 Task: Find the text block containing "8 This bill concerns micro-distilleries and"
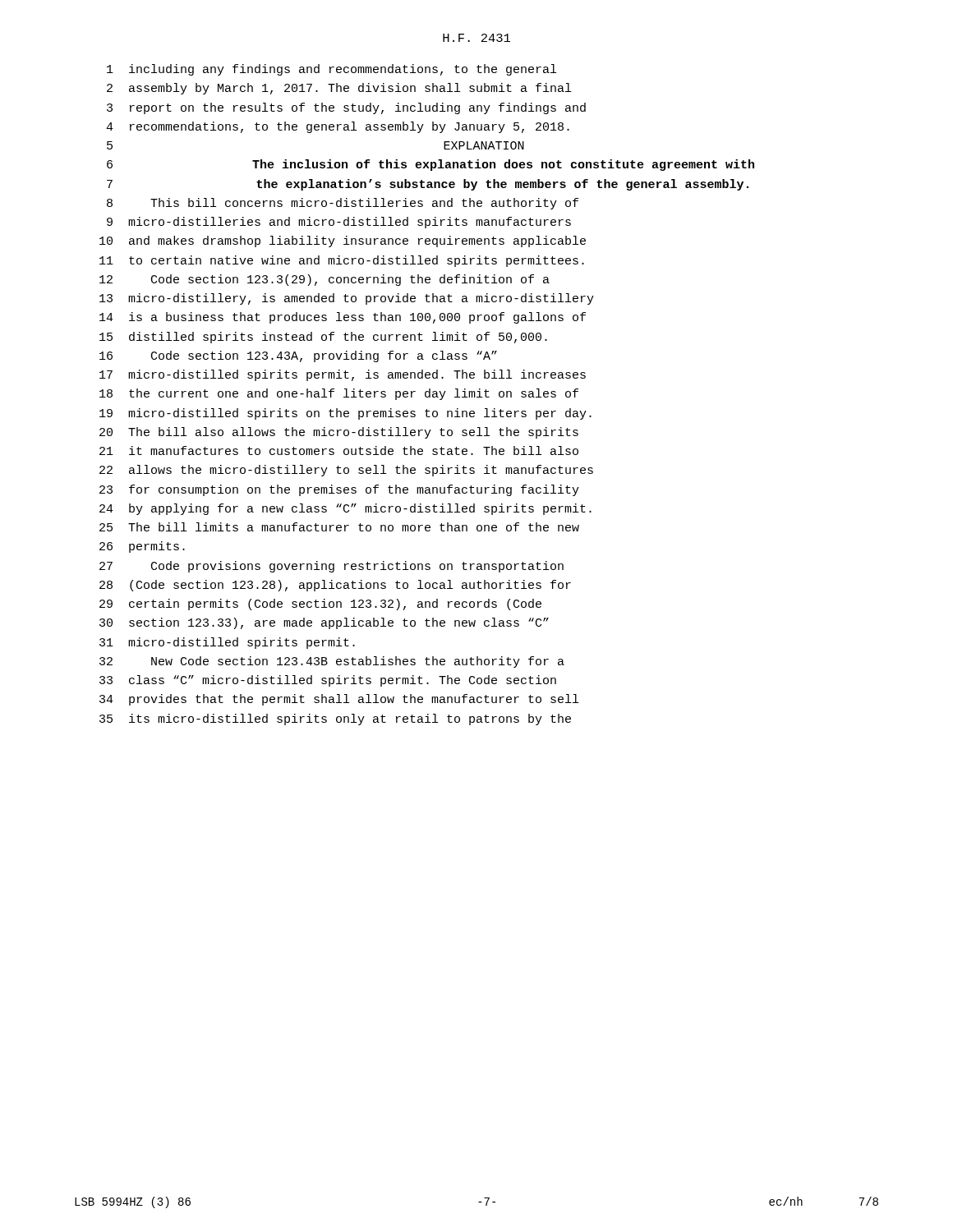(x=476, y=462)
